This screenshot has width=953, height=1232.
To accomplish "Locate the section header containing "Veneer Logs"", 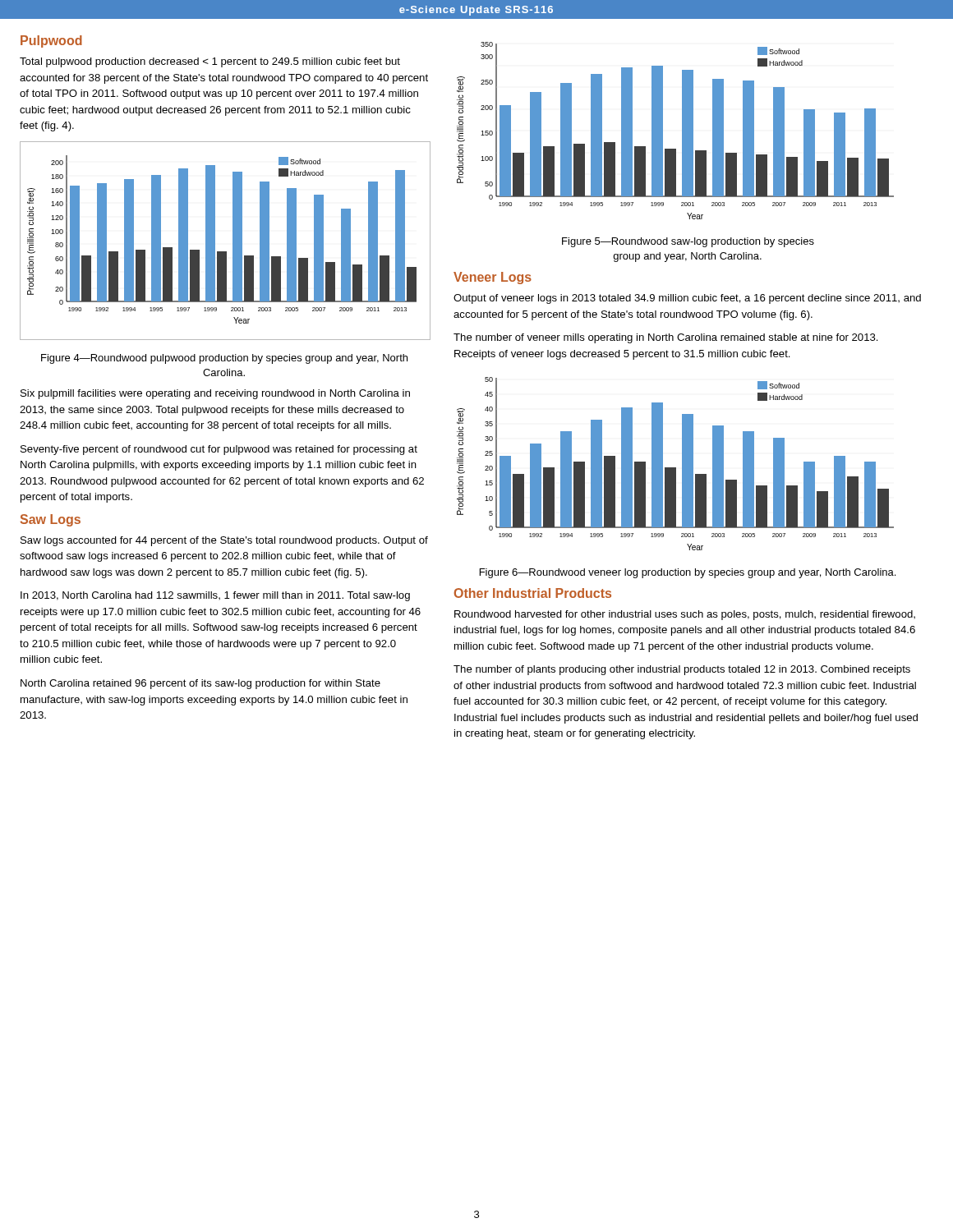I will tap(493, 278).
